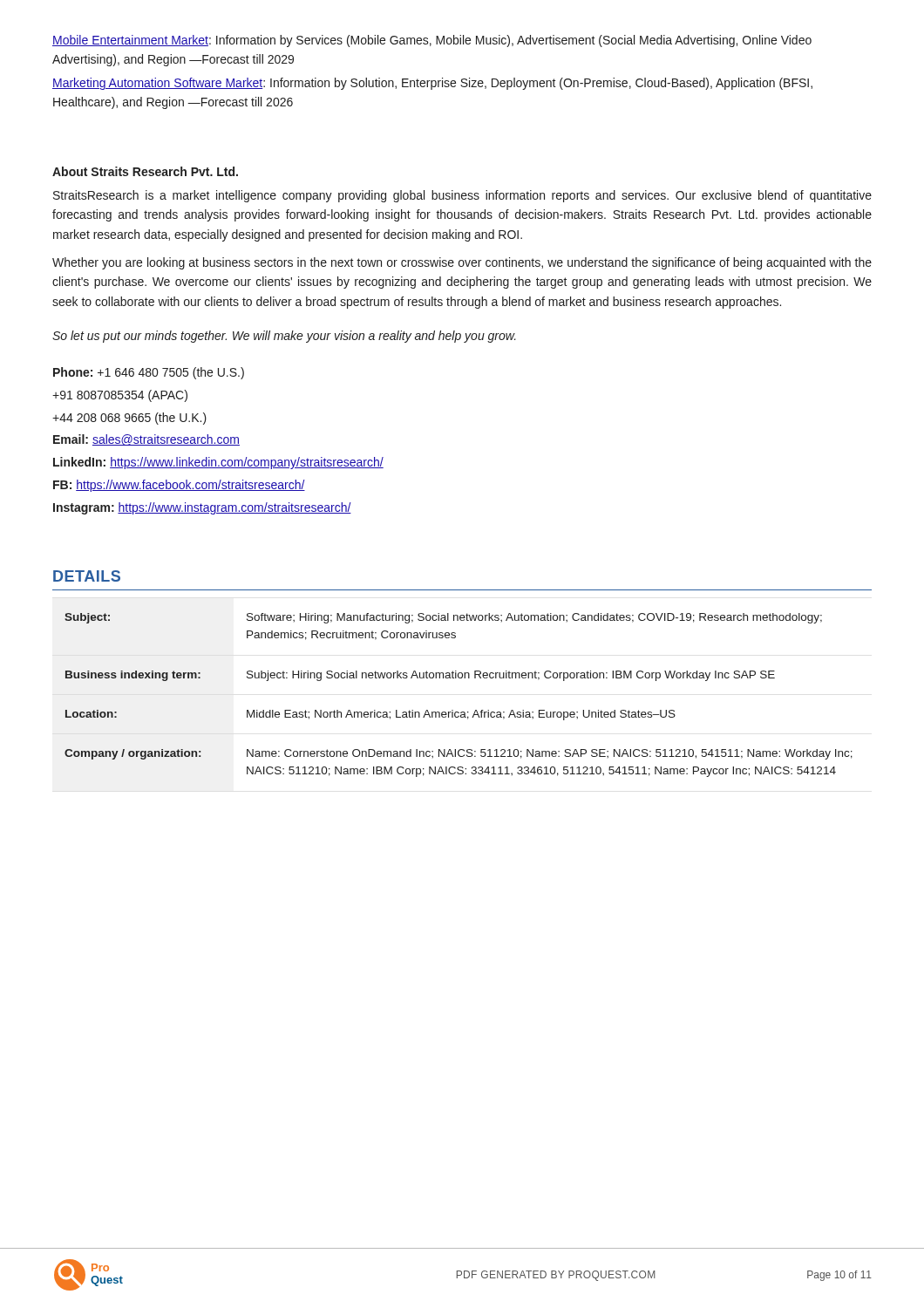
Task: Point to the block beginning "Marketing Automation Software Market: Information"
Action: [433, 93]
